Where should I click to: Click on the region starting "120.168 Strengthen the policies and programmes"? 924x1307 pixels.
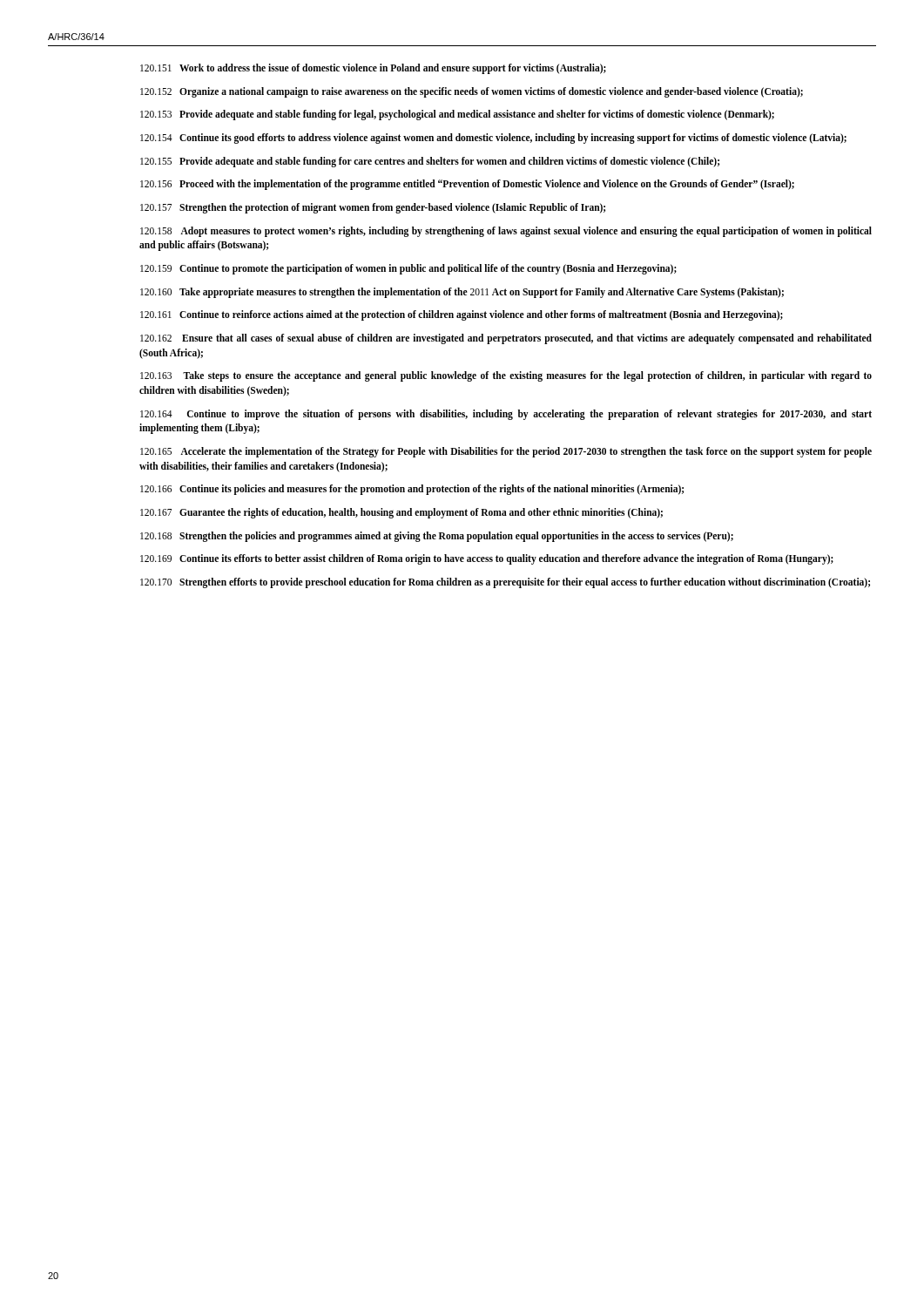[x=506, y=536]
